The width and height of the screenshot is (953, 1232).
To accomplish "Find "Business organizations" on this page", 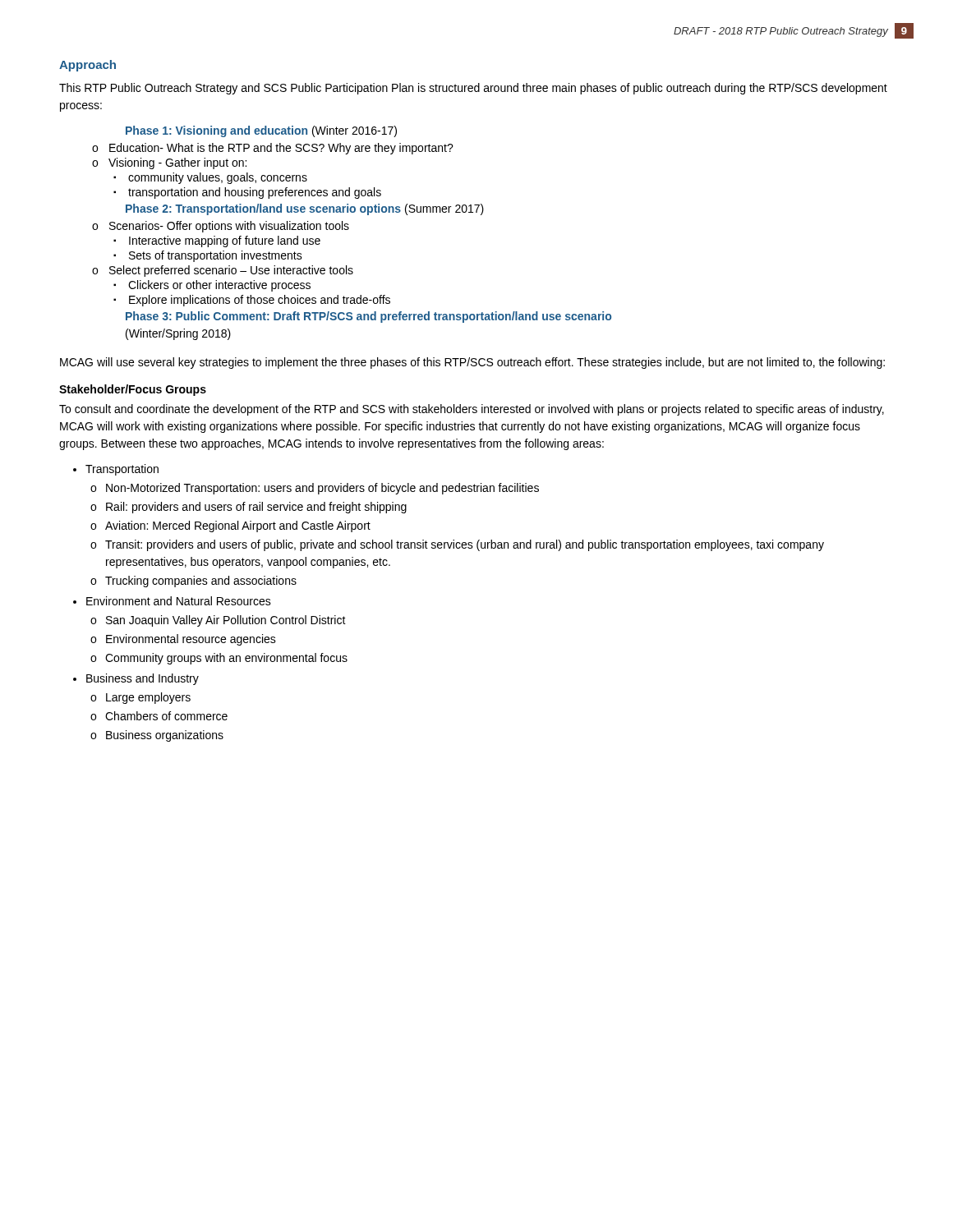I will pos(164,735).
